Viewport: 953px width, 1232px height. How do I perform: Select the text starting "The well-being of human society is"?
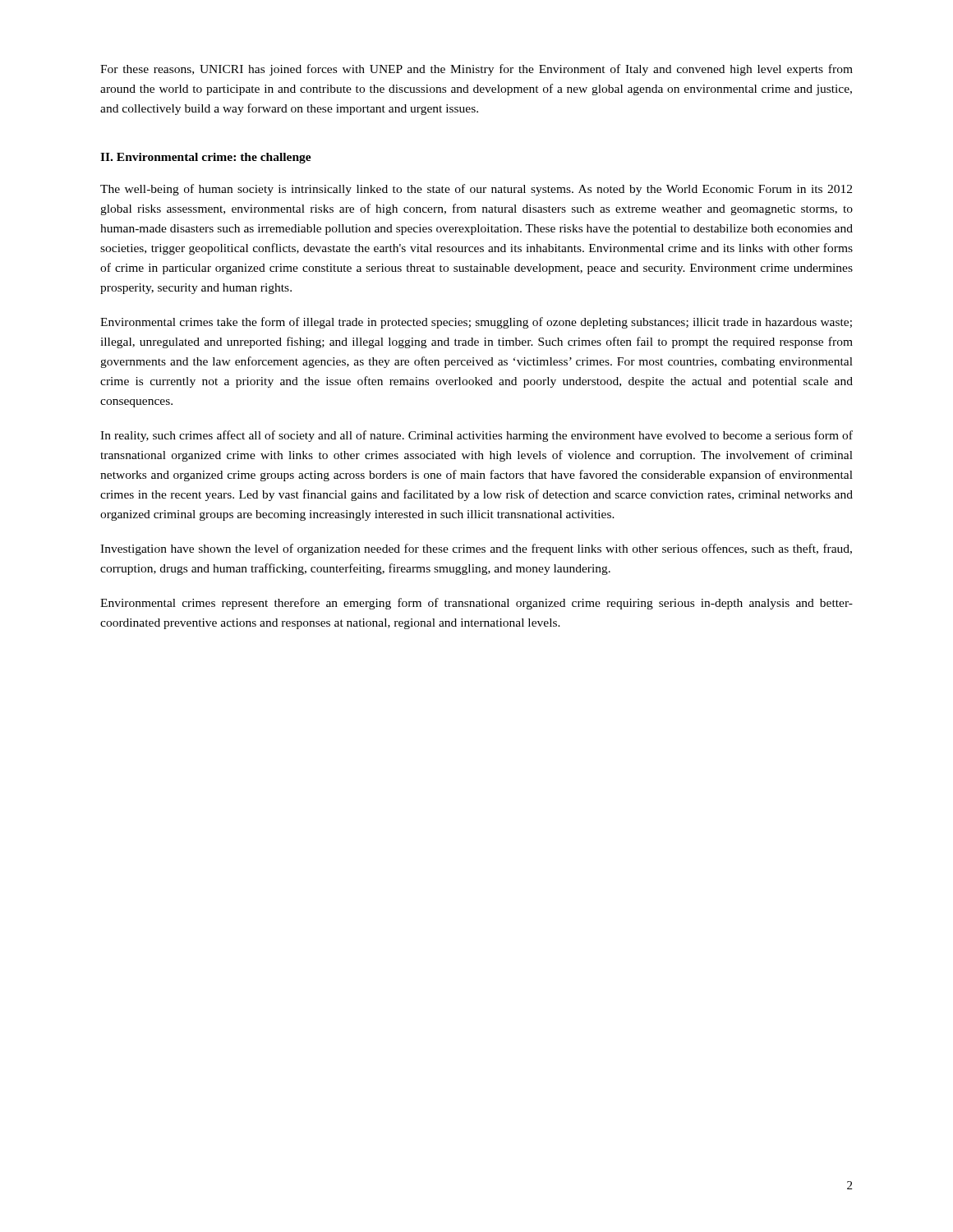476,238
